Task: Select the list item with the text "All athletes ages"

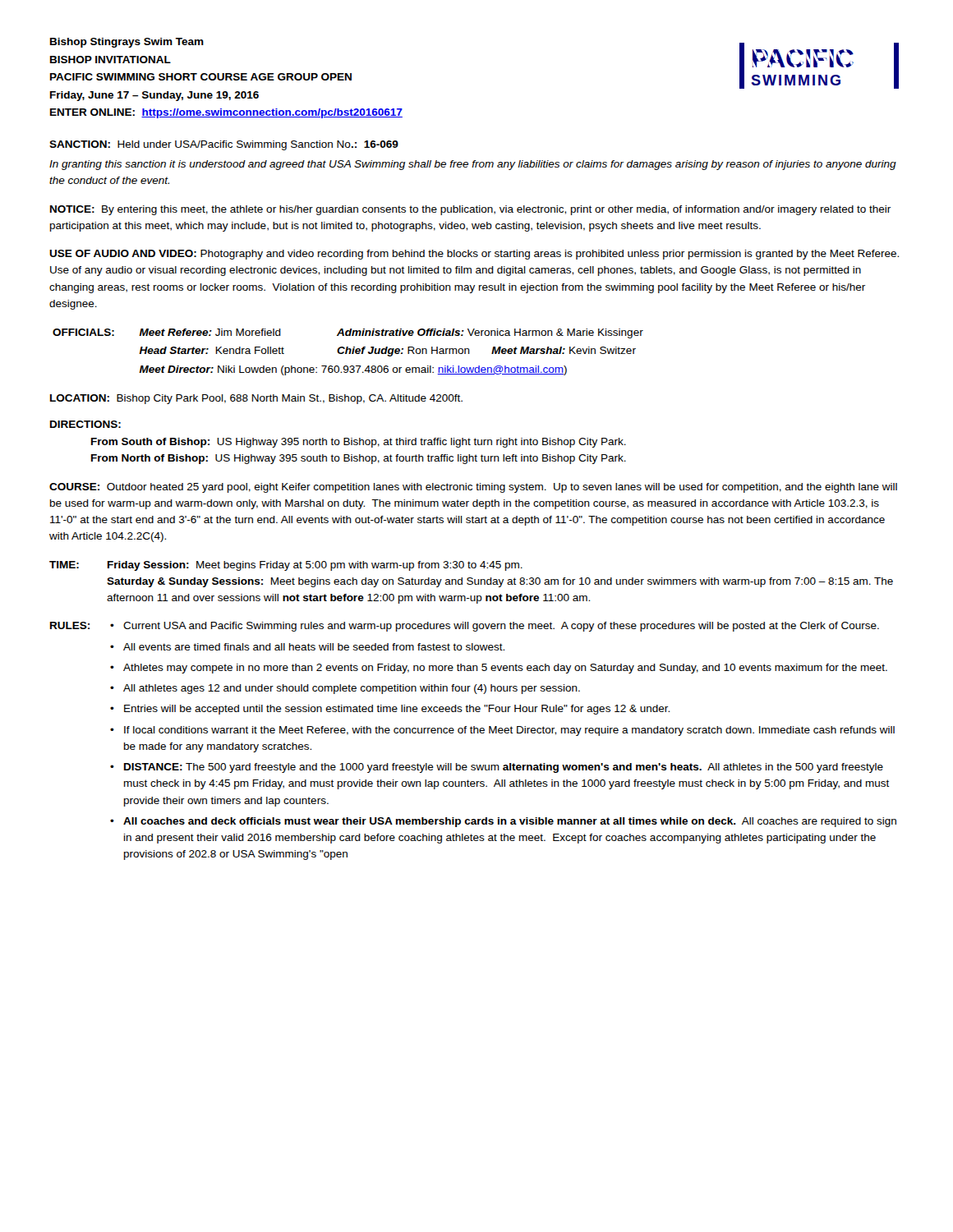Action: click(352, 688)
